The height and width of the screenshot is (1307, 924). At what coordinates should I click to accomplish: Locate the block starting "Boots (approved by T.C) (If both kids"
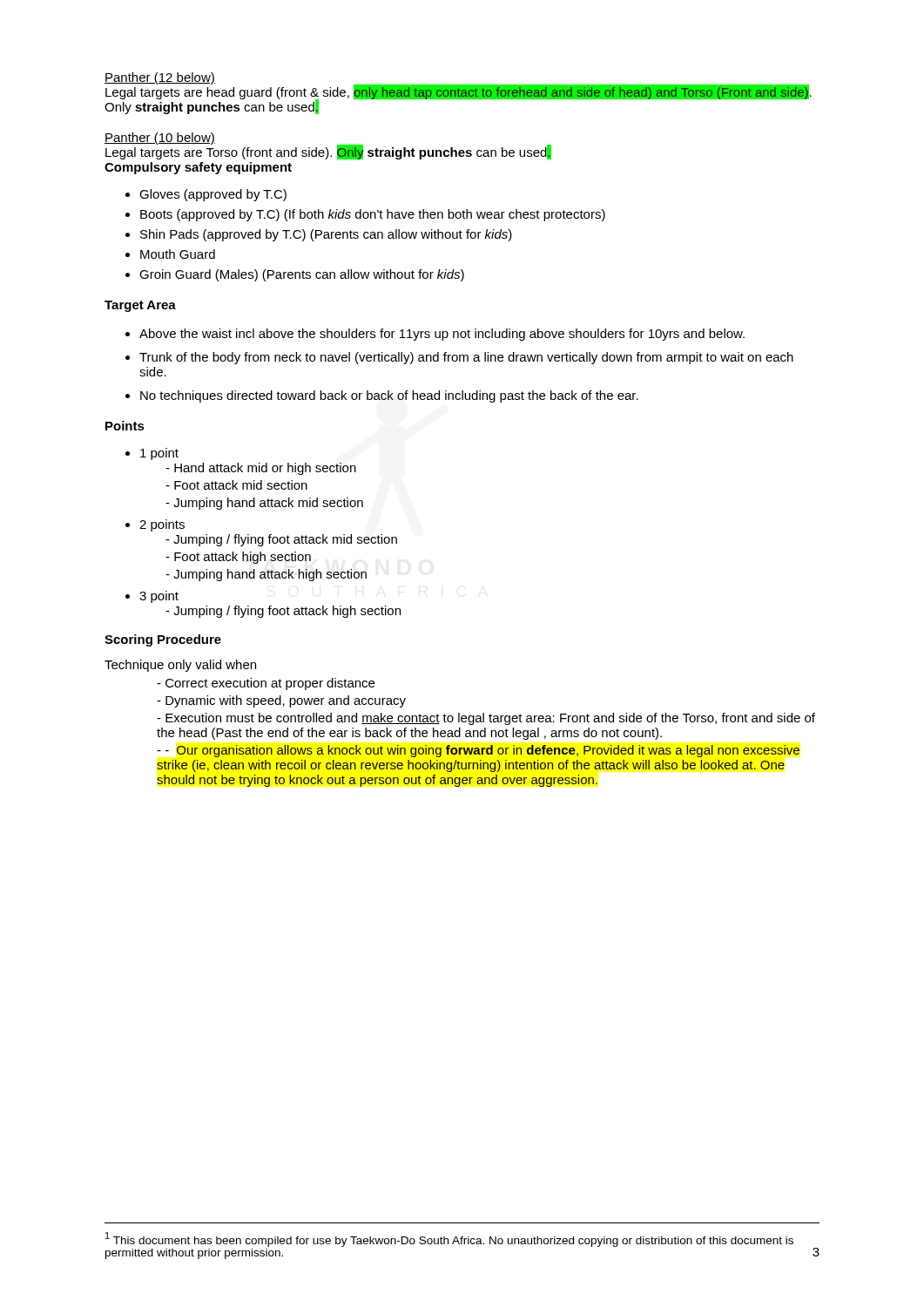(x=372, y=214)
